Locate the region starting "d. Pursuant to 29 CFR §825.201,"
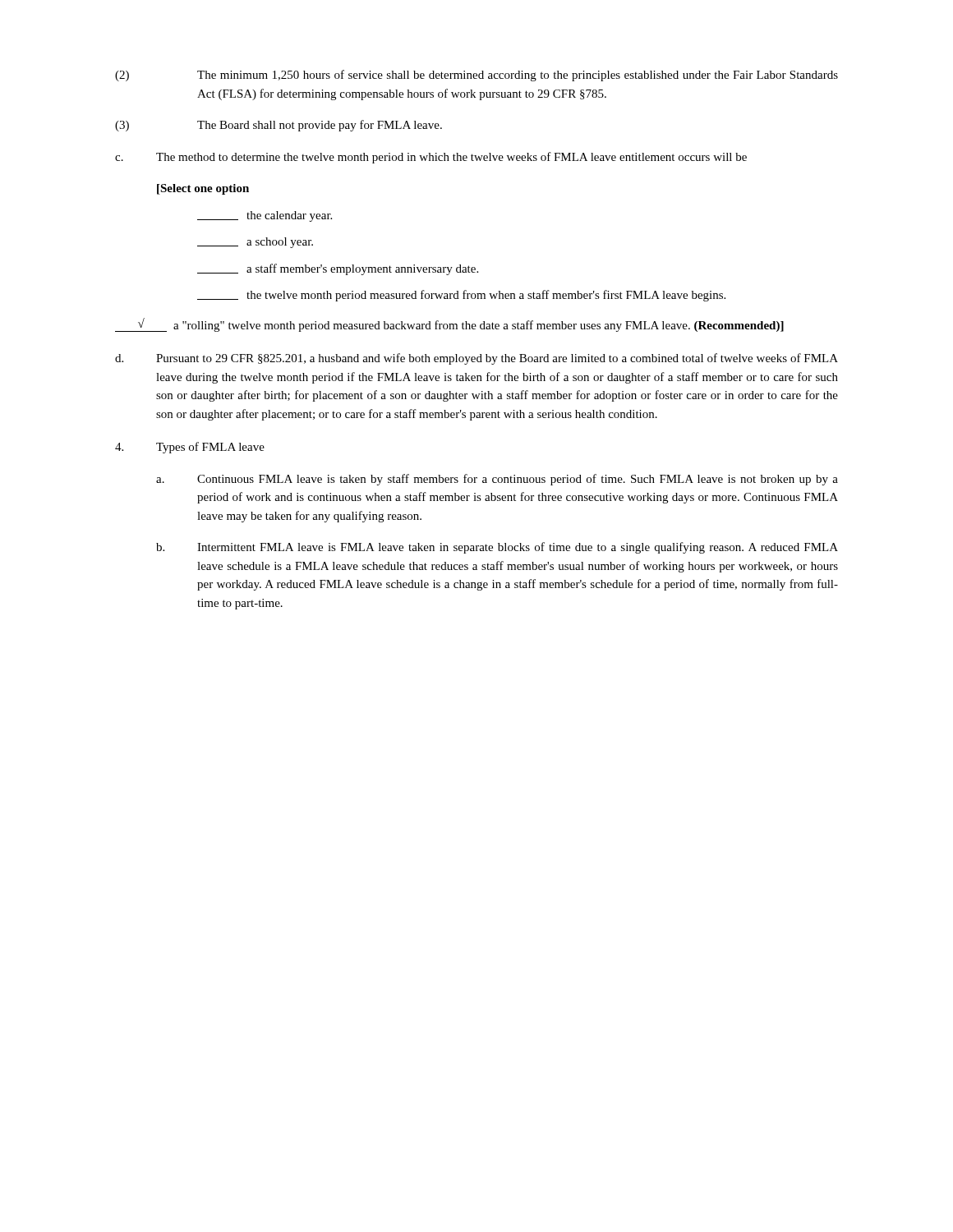Viewport: 953px width, 1232px height. (476, 386)
